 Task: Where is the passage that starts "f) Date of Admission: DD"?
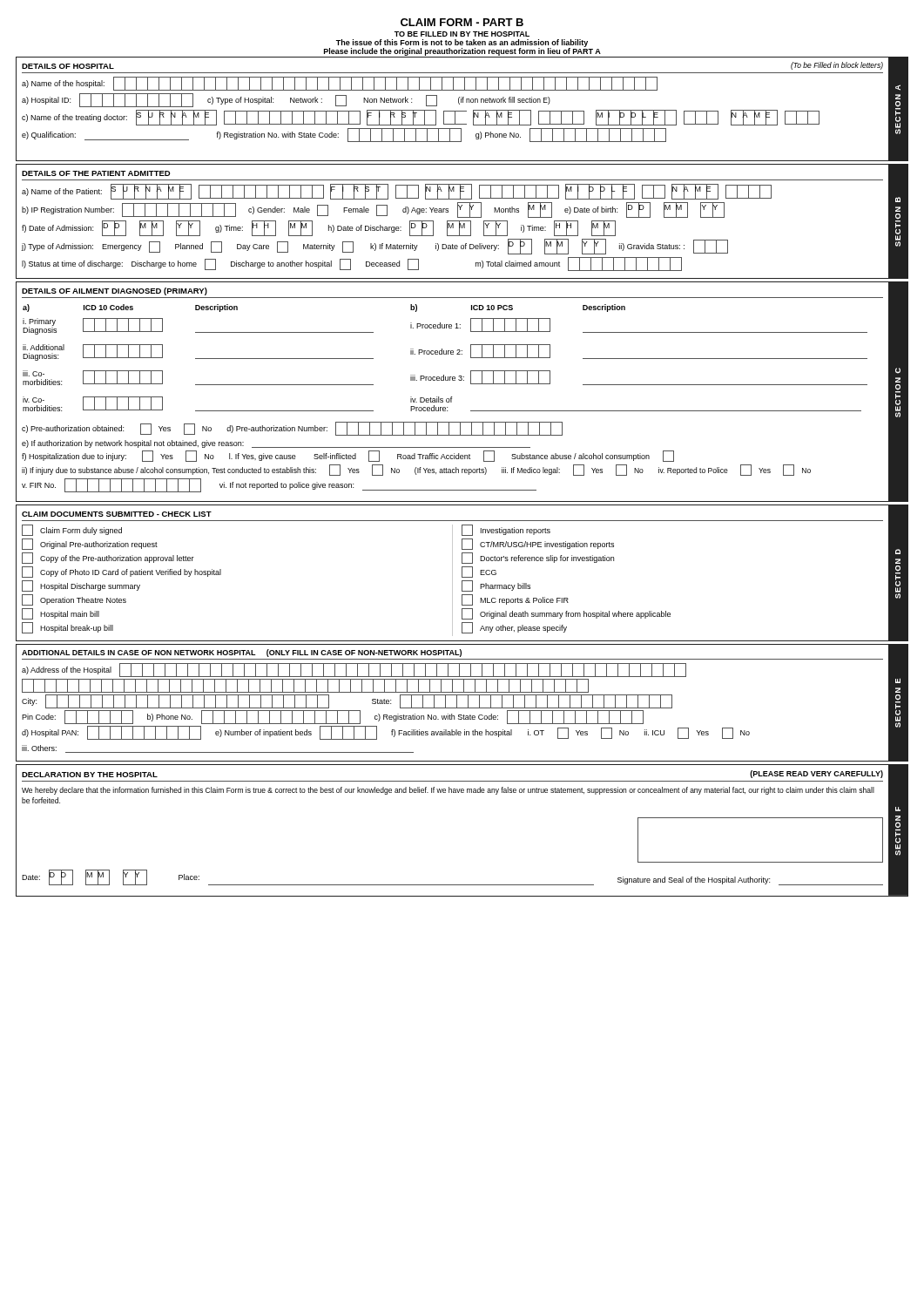pyautogui.click(x=319, y=228)
